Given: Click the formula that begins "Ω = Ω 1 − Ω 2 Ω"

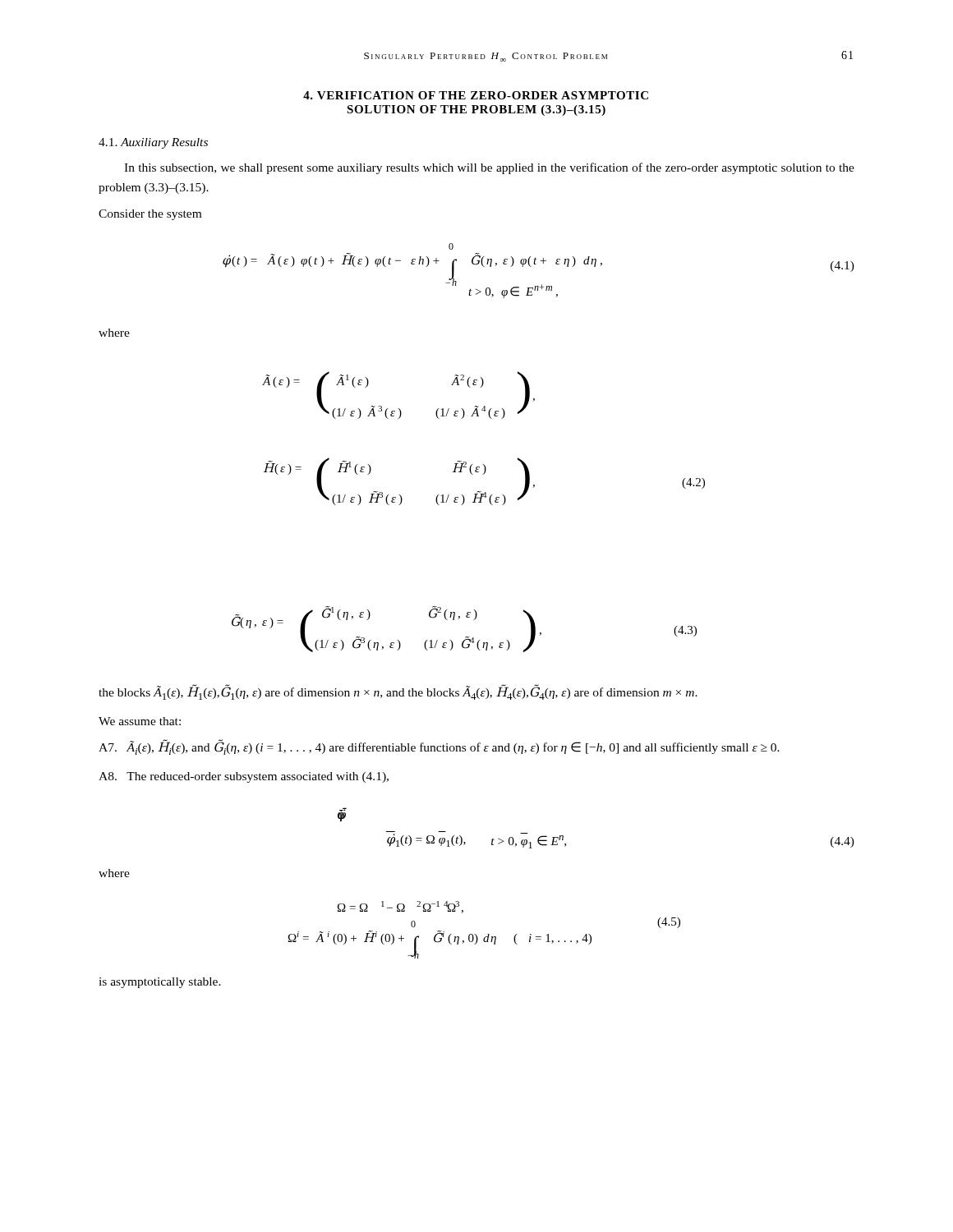Looking at the screenshot, I should tap(476, 924).
